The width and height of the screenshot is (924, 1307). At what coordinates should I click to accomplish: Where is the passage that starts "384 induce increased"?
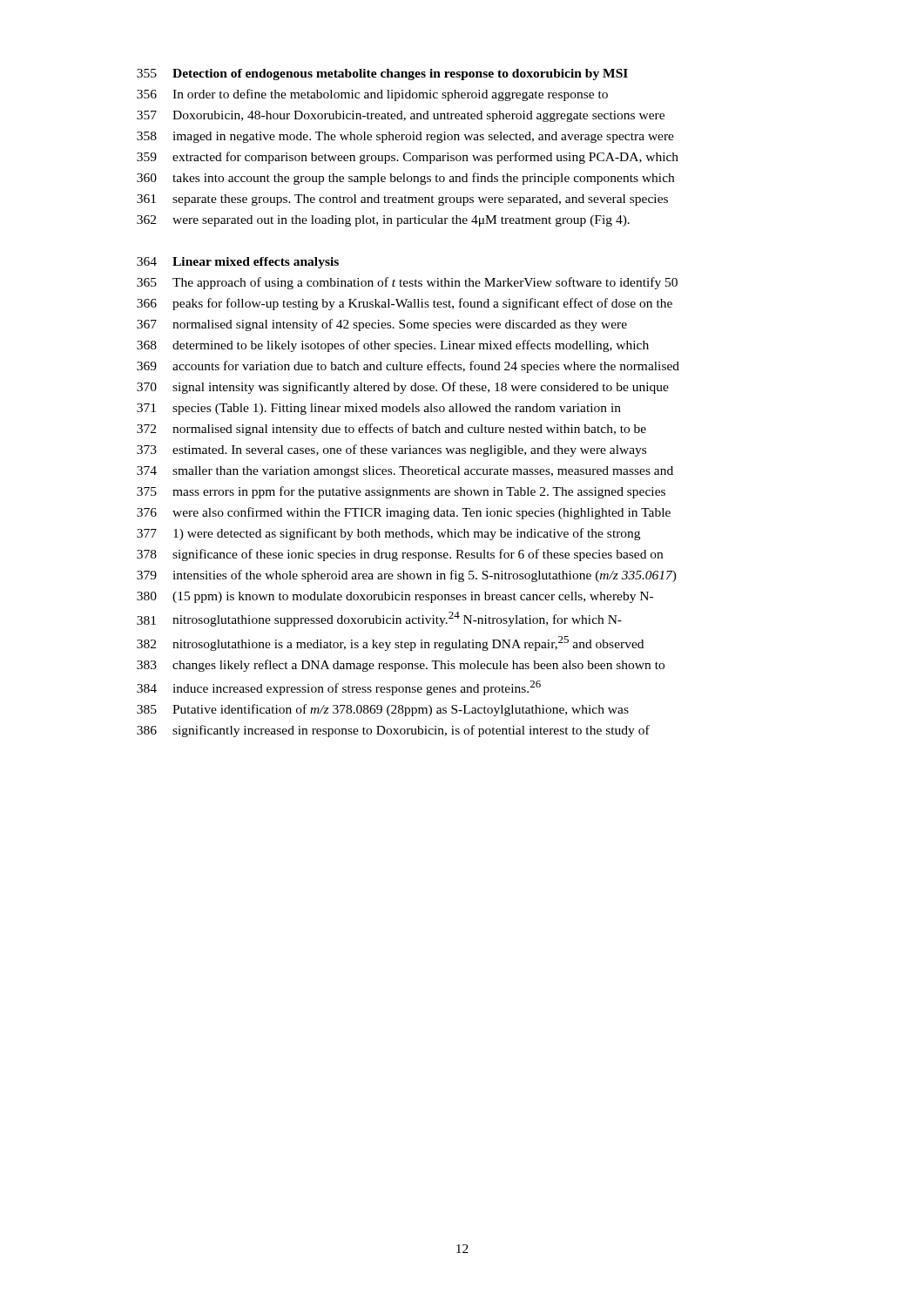pos(476,687)
